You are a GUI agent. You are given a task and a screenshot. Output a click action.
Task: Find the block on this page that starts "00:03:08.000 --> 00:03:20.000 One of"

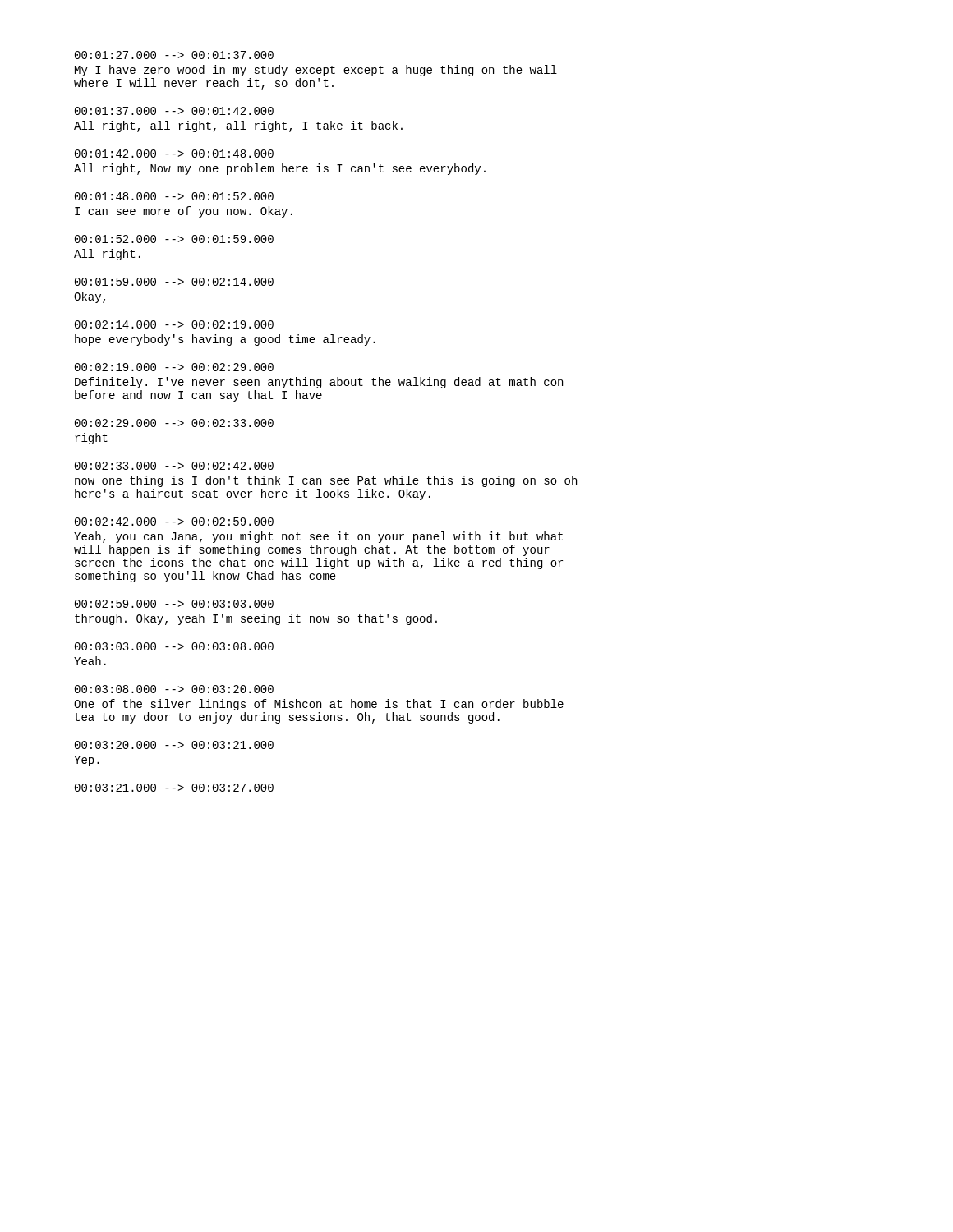pyautogui.click(x=476, y=704)
